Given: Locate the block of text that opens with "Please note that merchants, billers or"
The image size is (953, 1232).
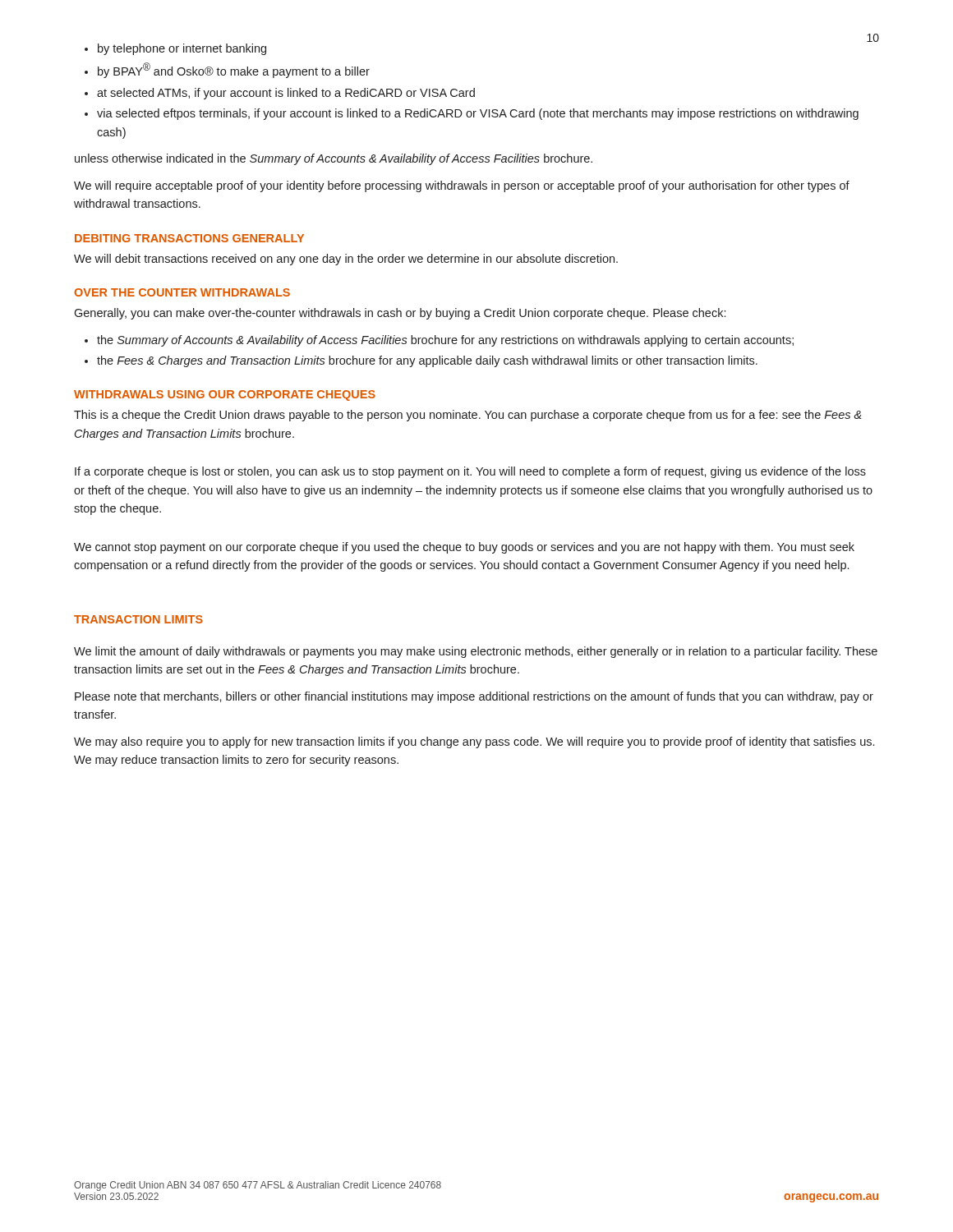Looking at the screenshot, I should click(476, 706).
